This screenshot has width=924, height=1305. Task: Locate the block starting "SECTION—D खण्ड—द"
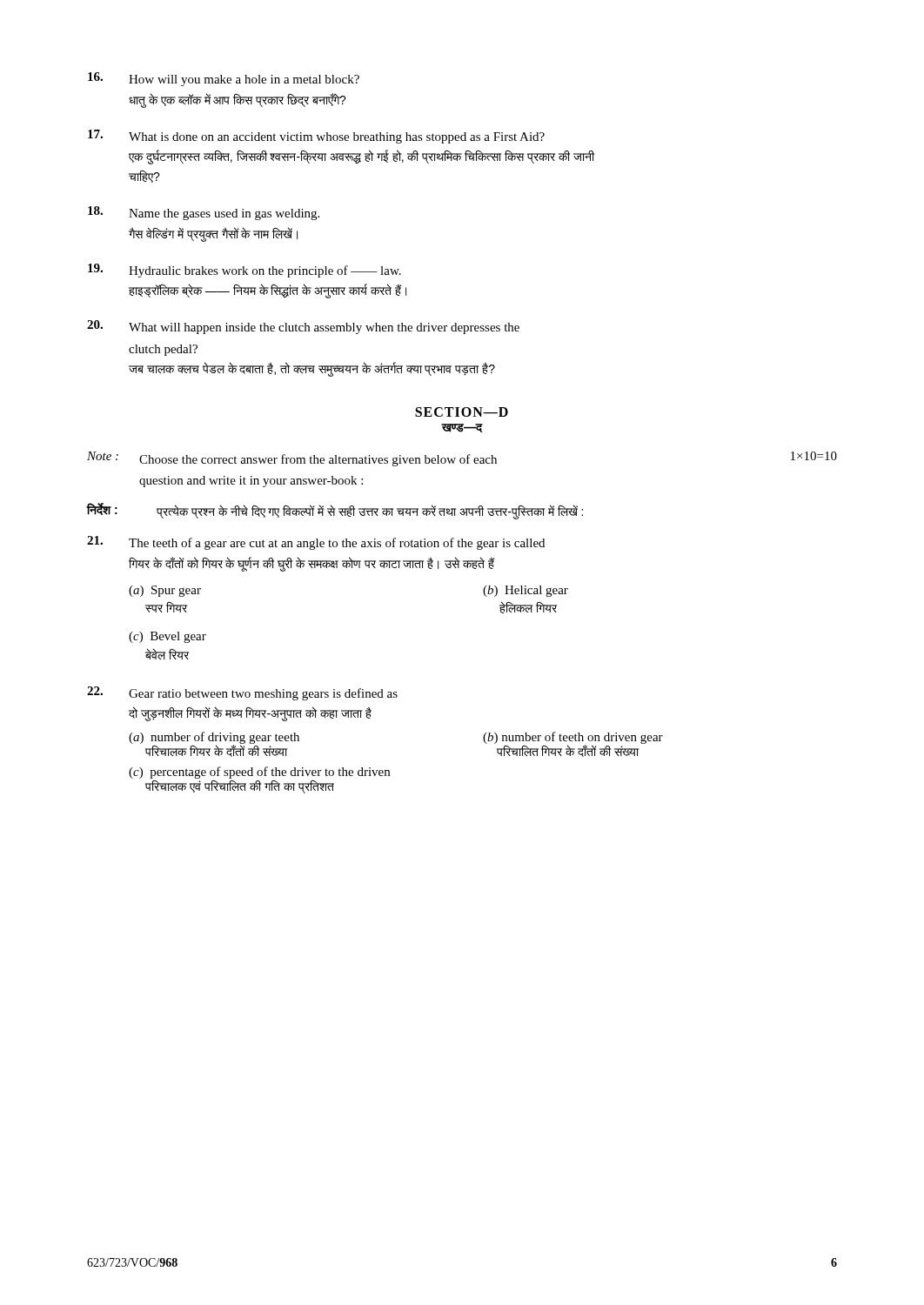point(462,420)
